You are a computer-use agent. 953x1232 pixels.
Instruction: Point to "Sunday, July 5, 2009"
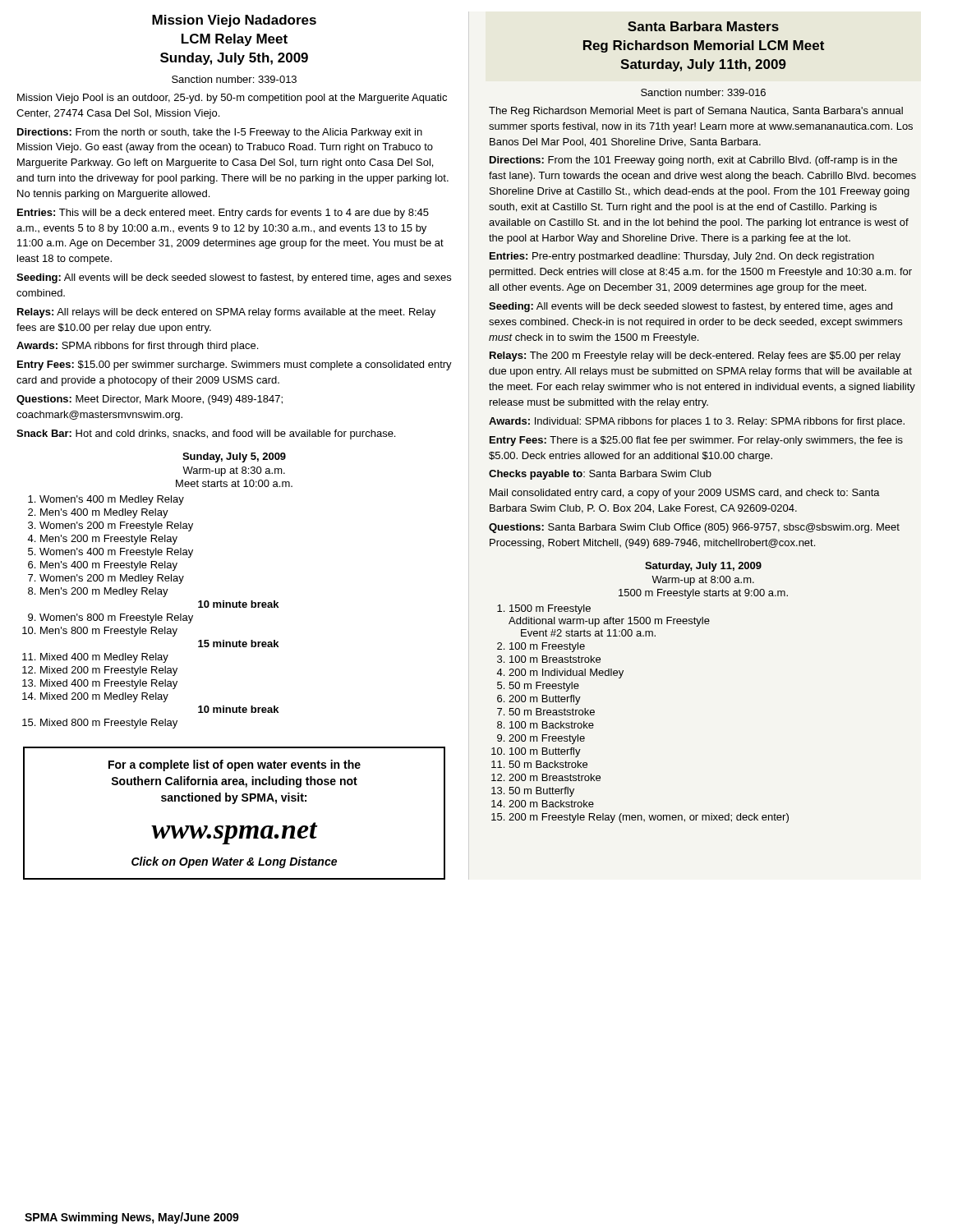[234, 456]
